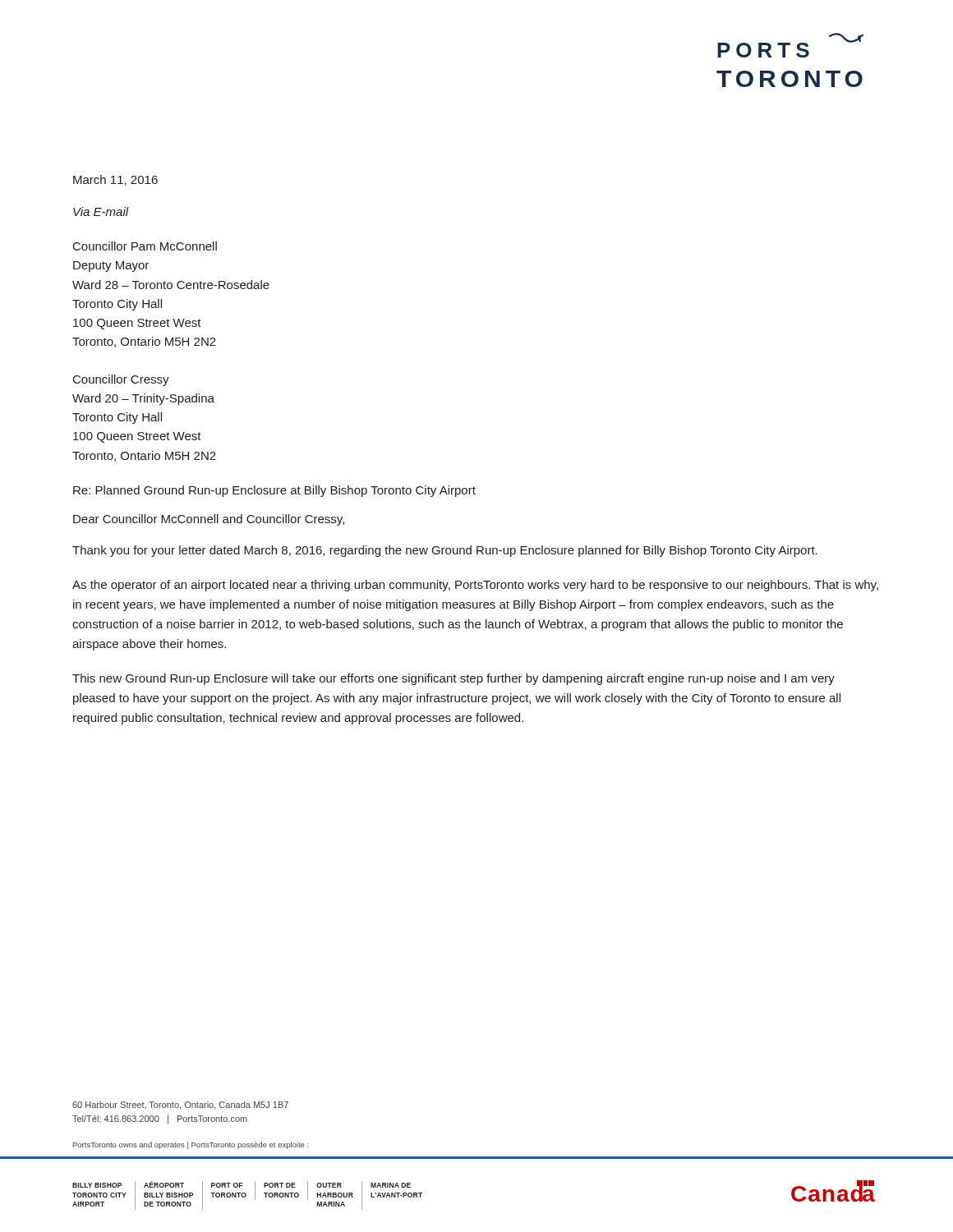Image resolution: width=953 pixels, height=1232 pixels.
Task: Point to the block beginning "Councillor Pam McConnell Deputy"
Action: [x=171, y=294]
